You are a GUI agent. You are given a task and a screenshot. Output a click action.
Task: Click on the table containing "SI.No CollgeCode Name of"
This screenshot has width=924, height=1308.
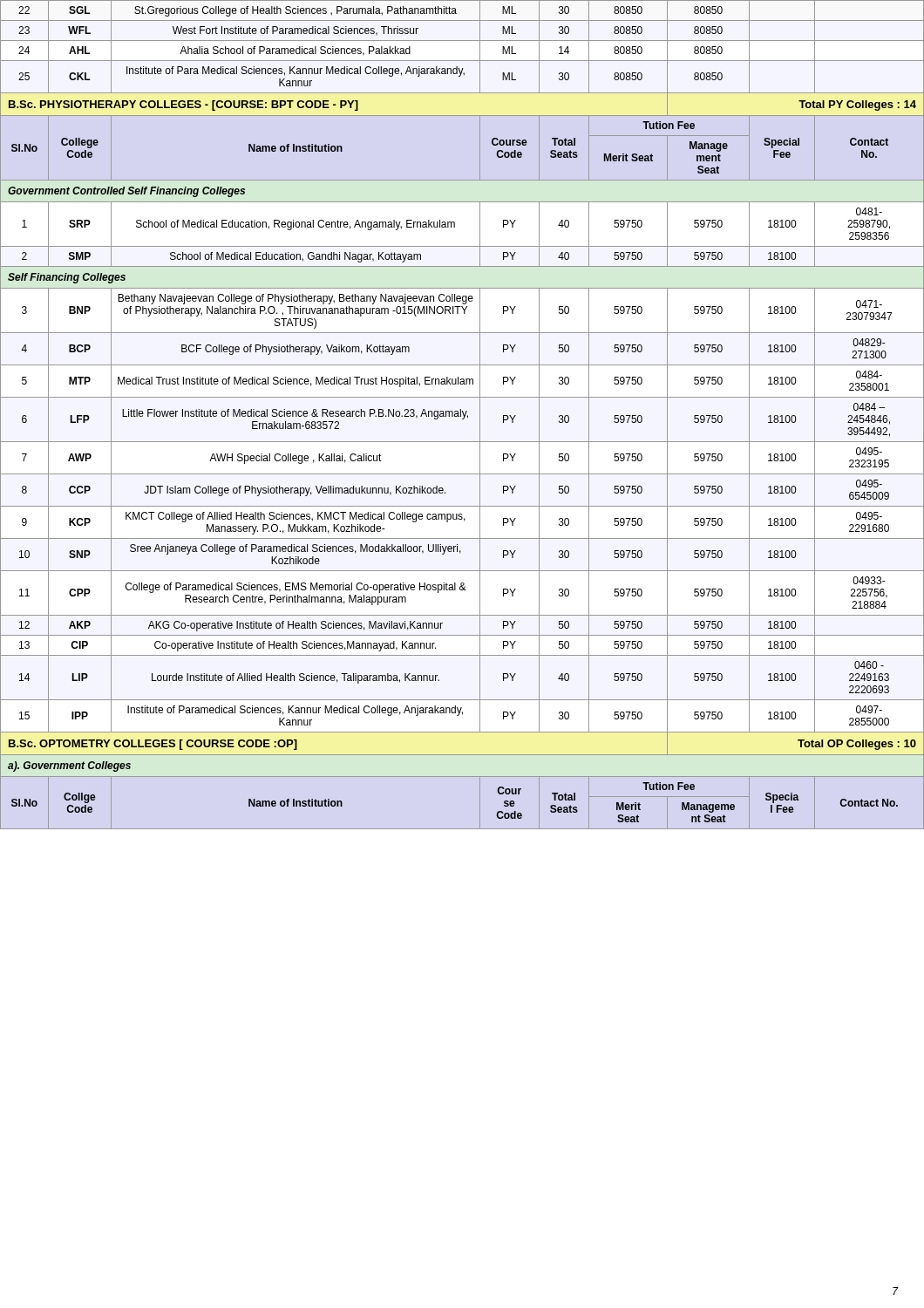462,787
